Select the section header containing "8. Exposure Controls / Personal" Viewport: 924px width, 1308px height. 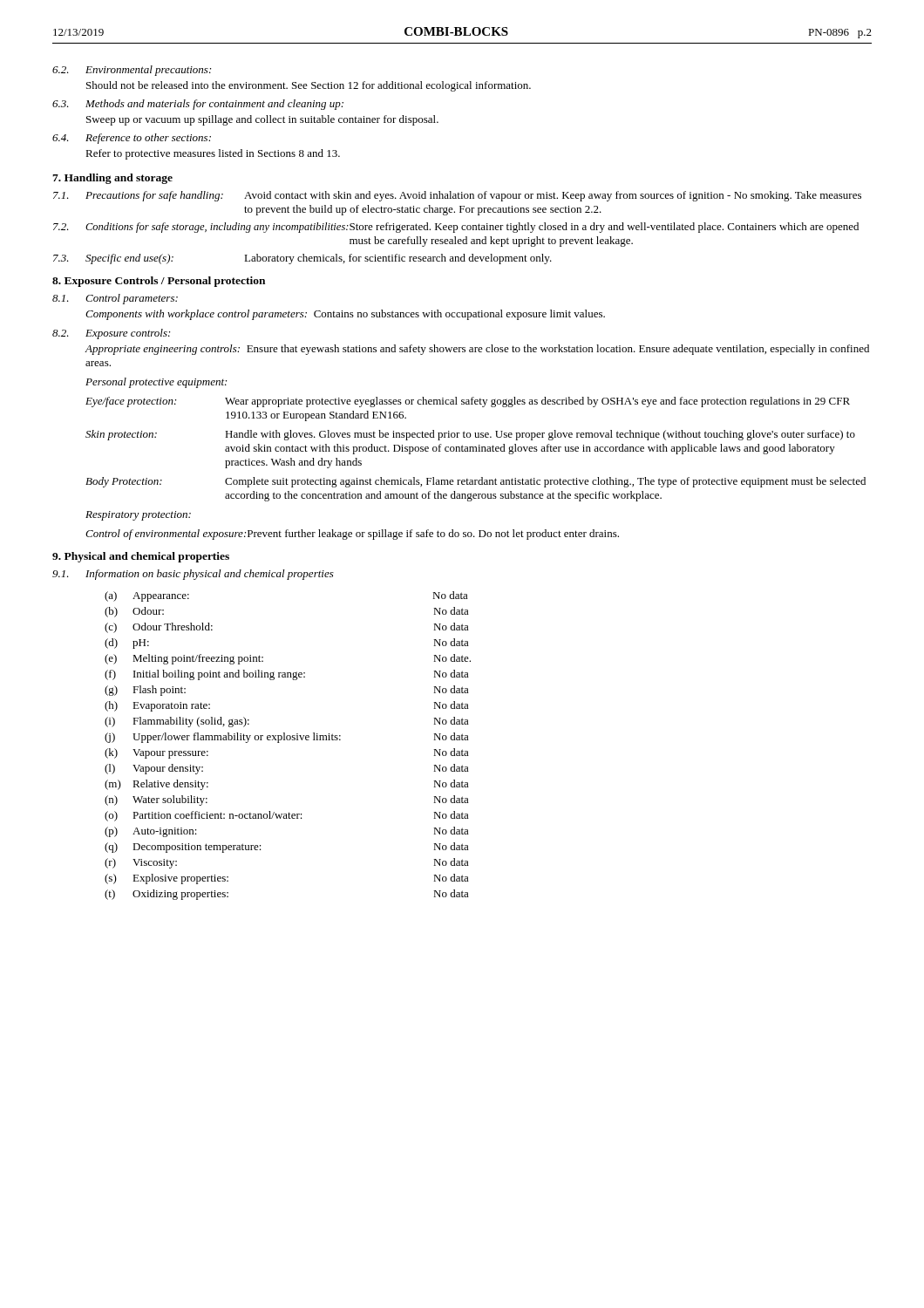(159, 280)
